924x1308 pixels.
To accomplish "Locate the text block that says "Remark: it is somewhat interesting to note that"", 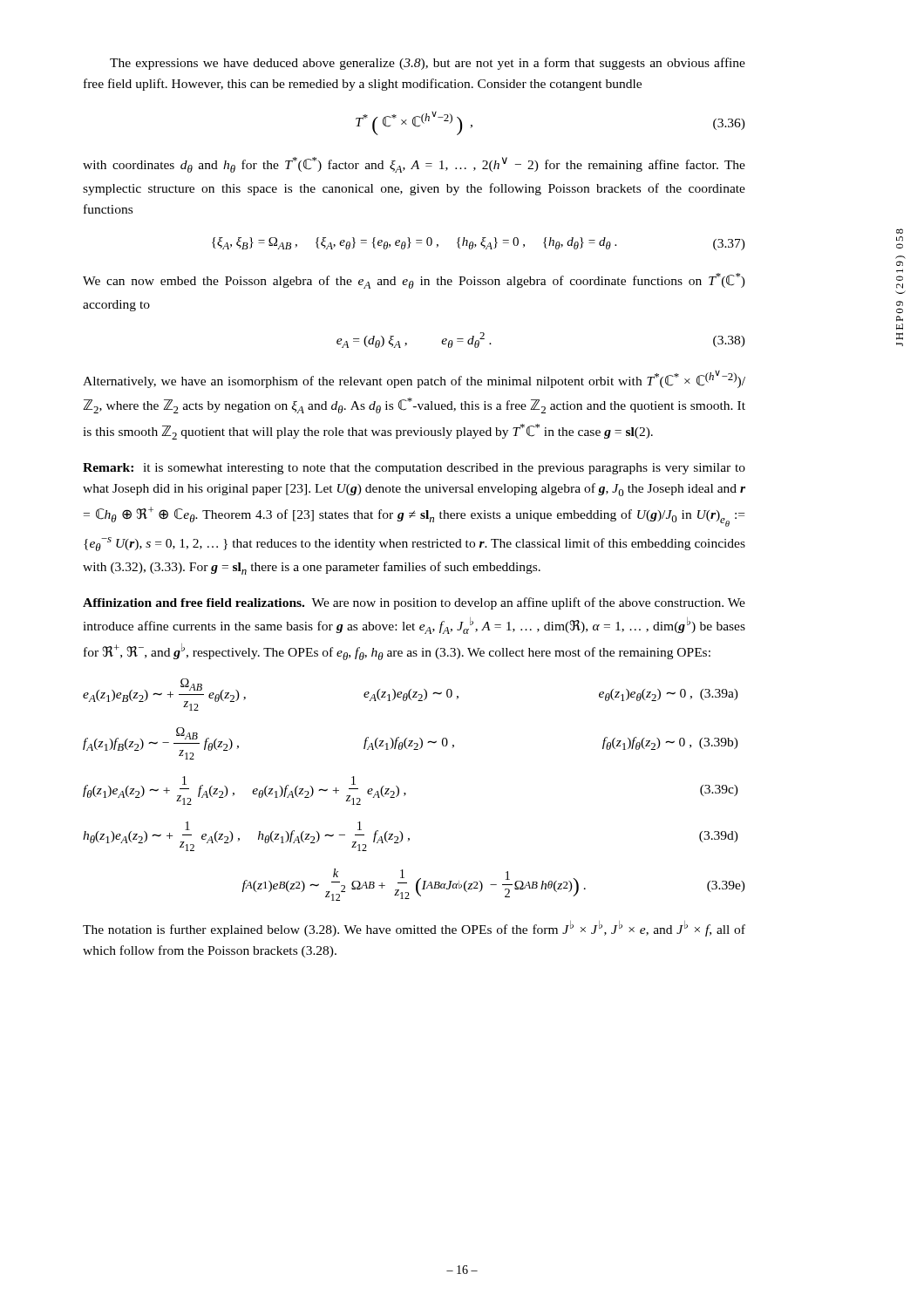I will (x=414, y=518).
